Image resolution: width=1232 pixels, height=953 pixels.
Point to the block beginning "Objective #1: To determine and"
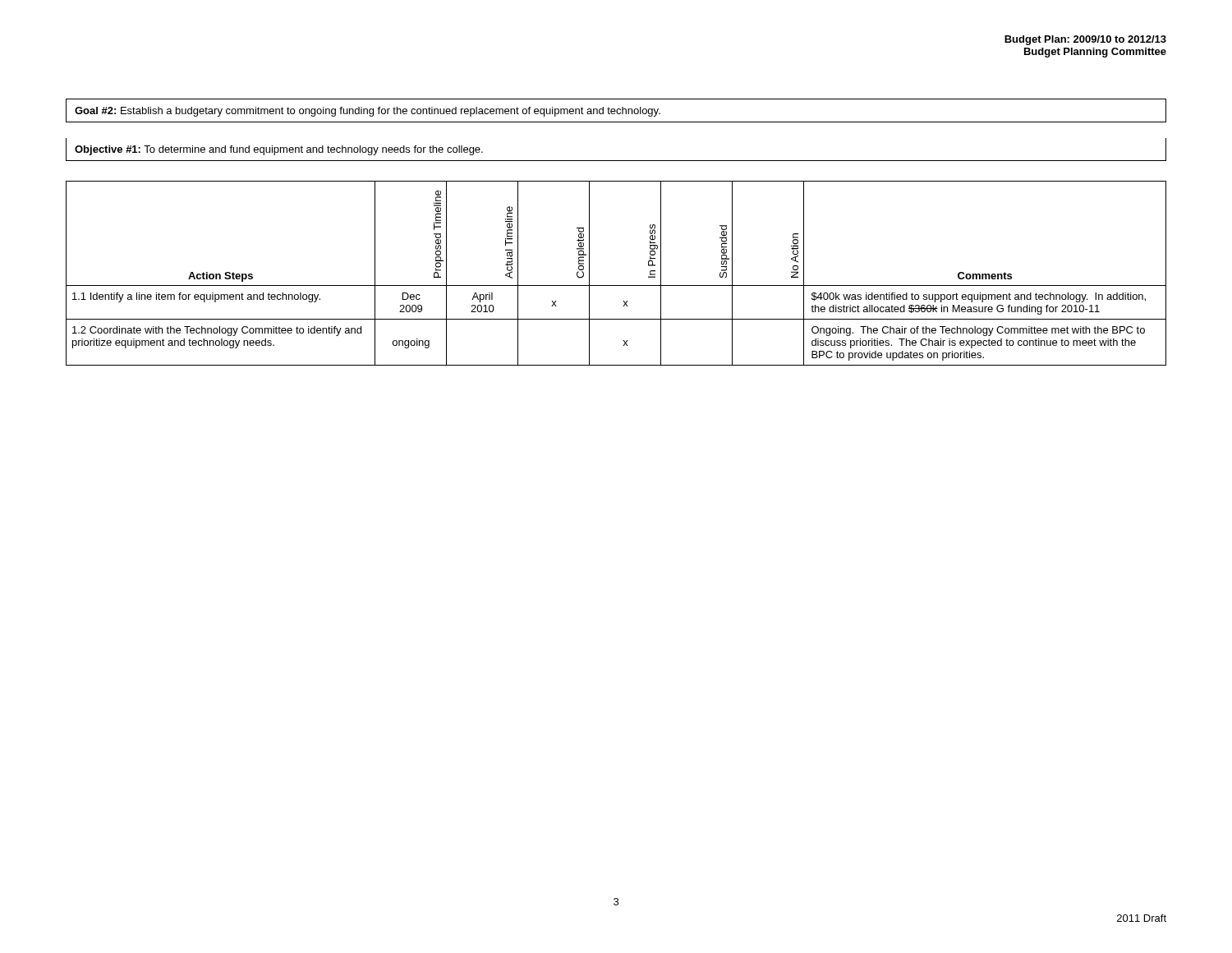[279, 149]
